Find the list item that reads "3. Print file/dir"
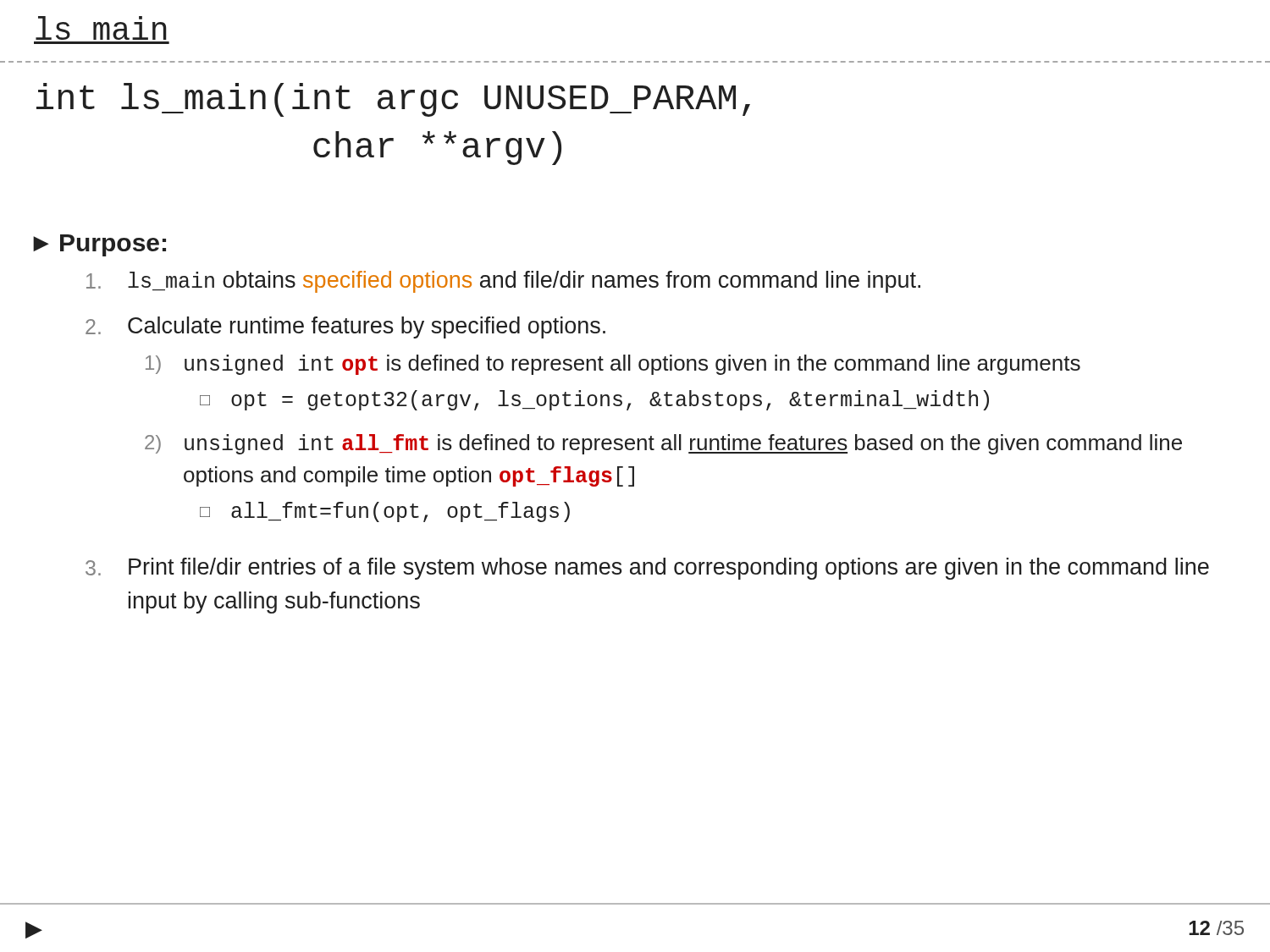The height and width of the screenshot is (952, 1270). 652,584
